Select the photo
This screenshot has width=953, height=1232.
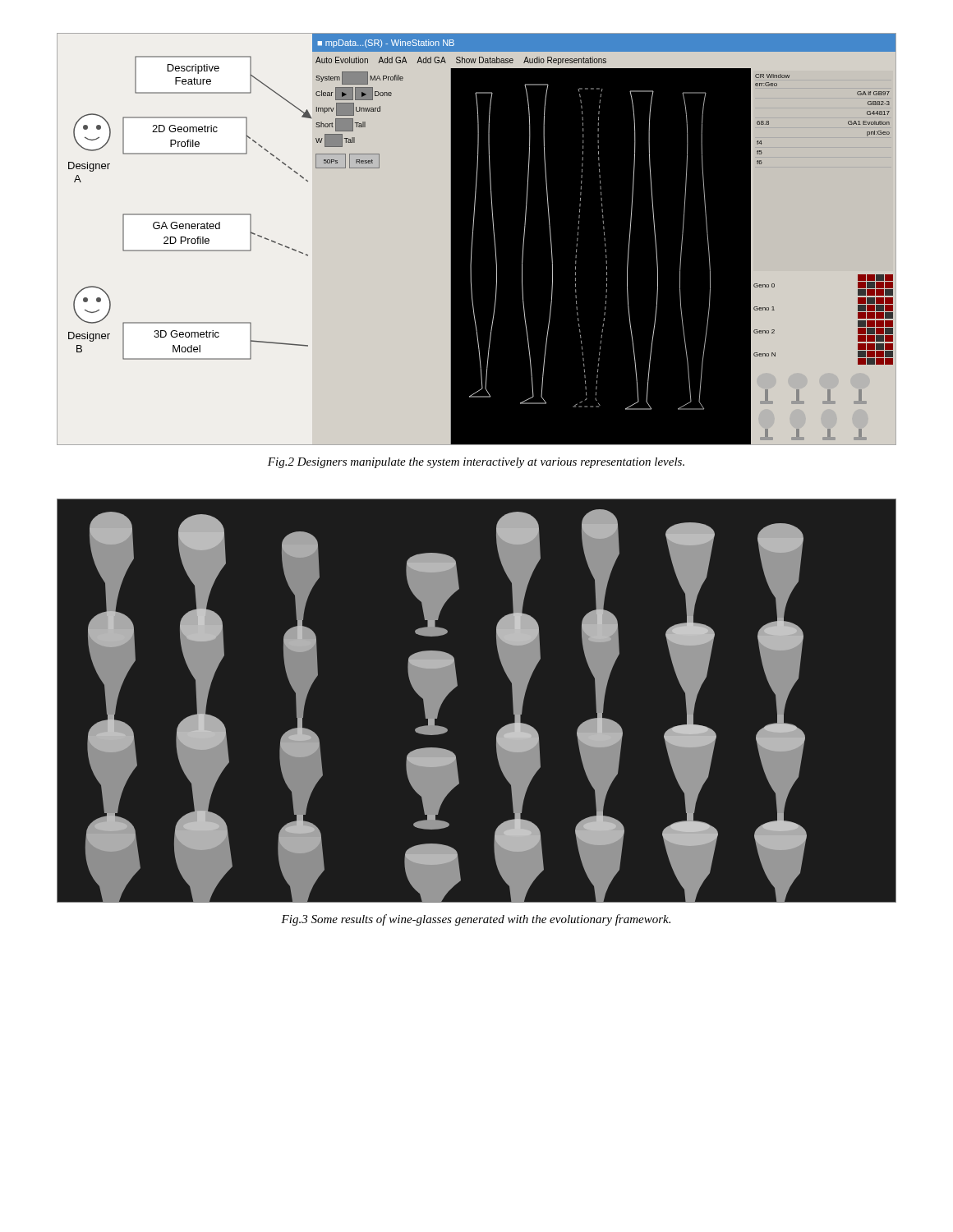pyautogui.click(x=476, y=701)
